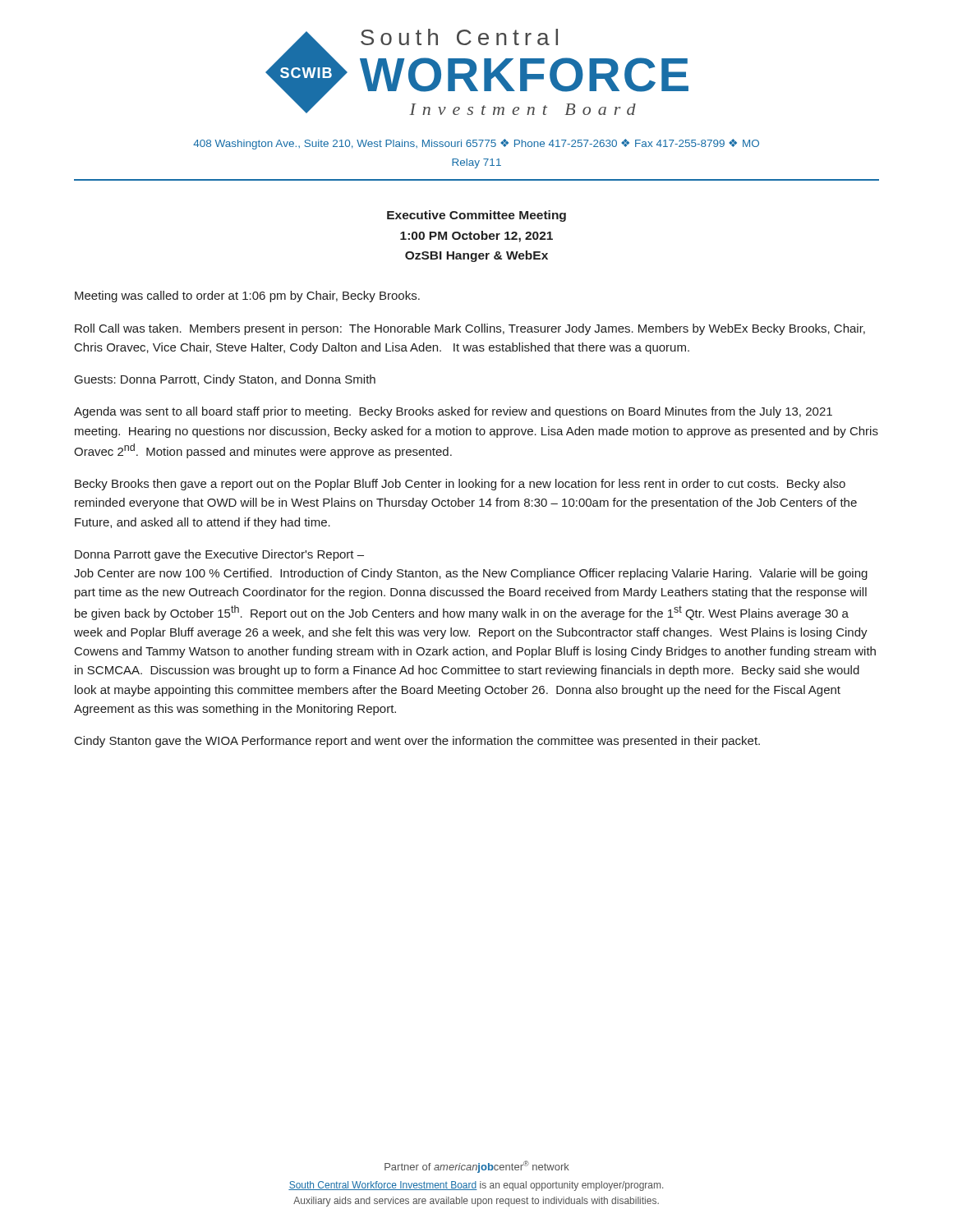
Task: Click on the block starting "Agenda was sent to all board"
Action: point(476,431)
